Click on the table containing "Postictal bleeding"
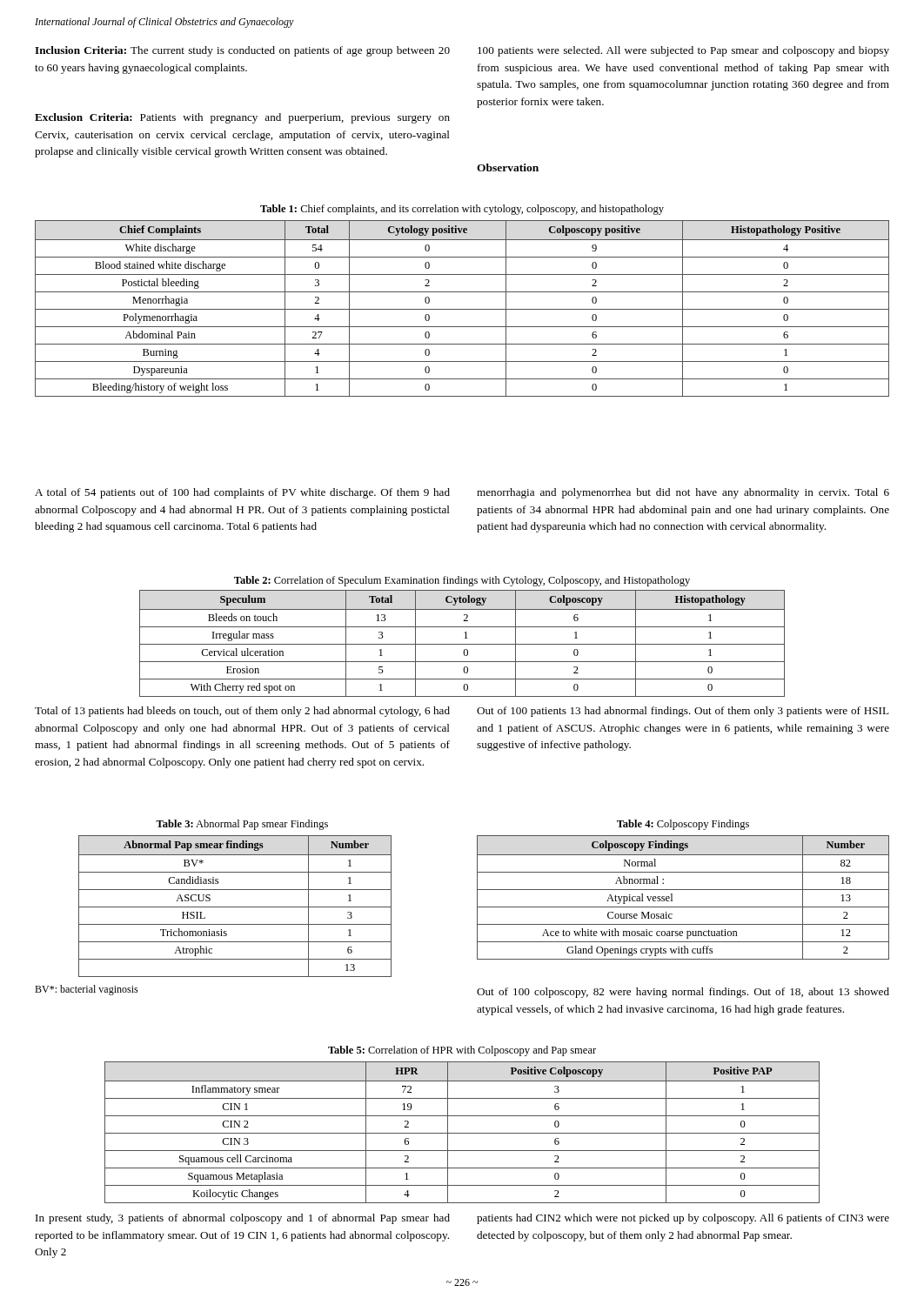The height and width of the screenshot is (1305, 924). [x=462, y=308]
